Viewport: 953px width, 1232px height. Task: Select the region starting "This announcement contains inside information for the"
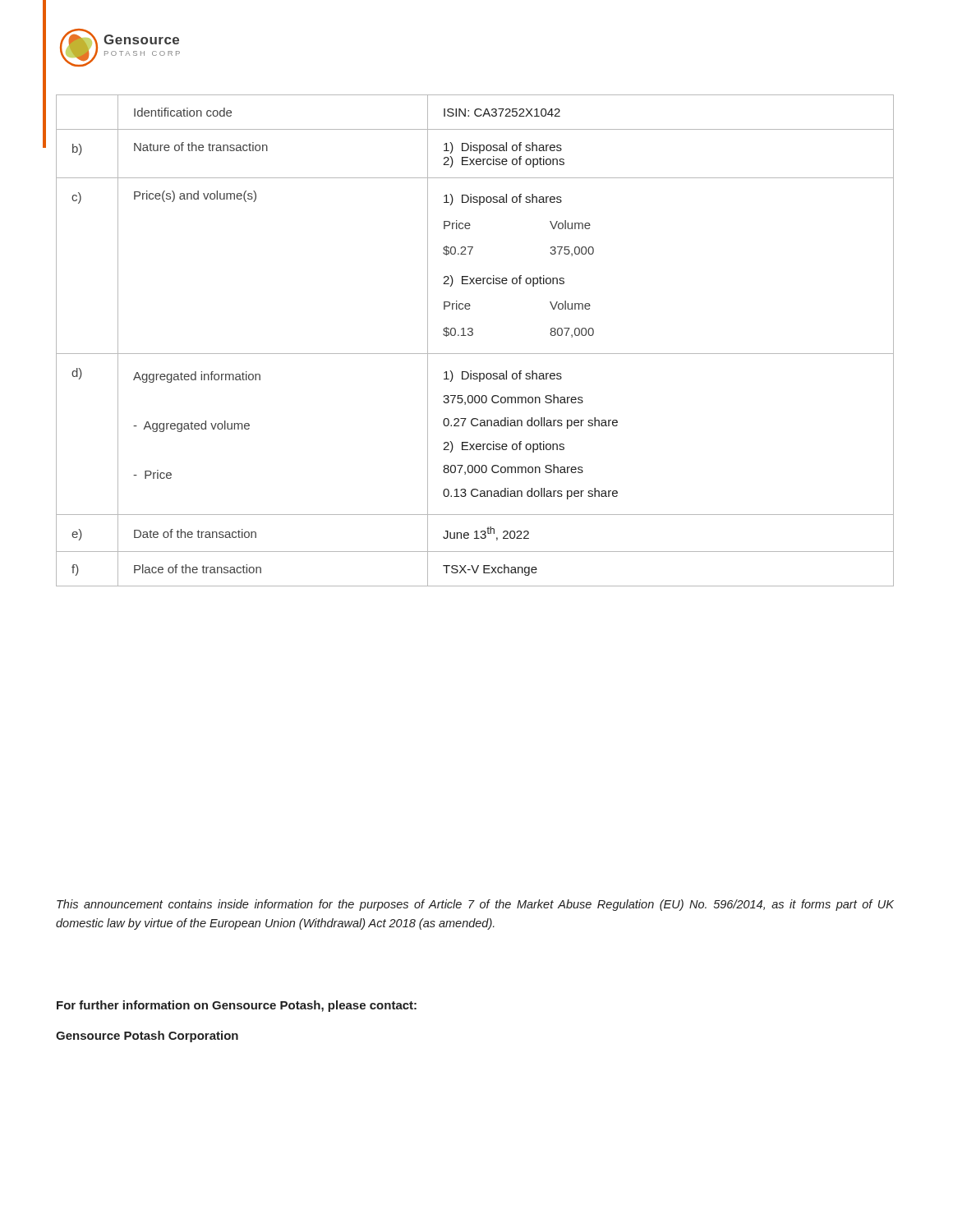[475, 914]
